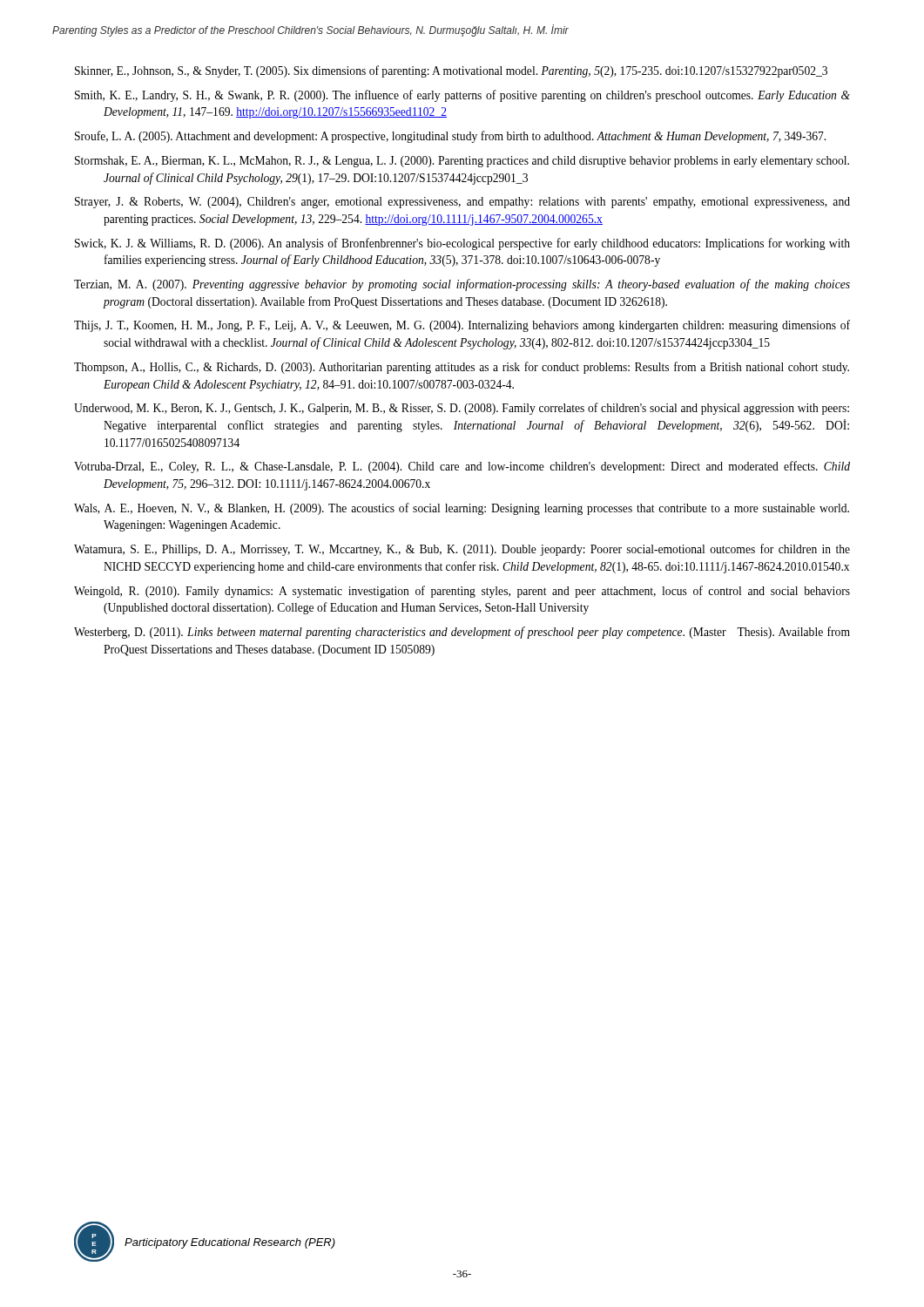
Task: Navigate to the text starting "Thompson, A., Hollis, C., & Richards,"
Action: point(462,376)
